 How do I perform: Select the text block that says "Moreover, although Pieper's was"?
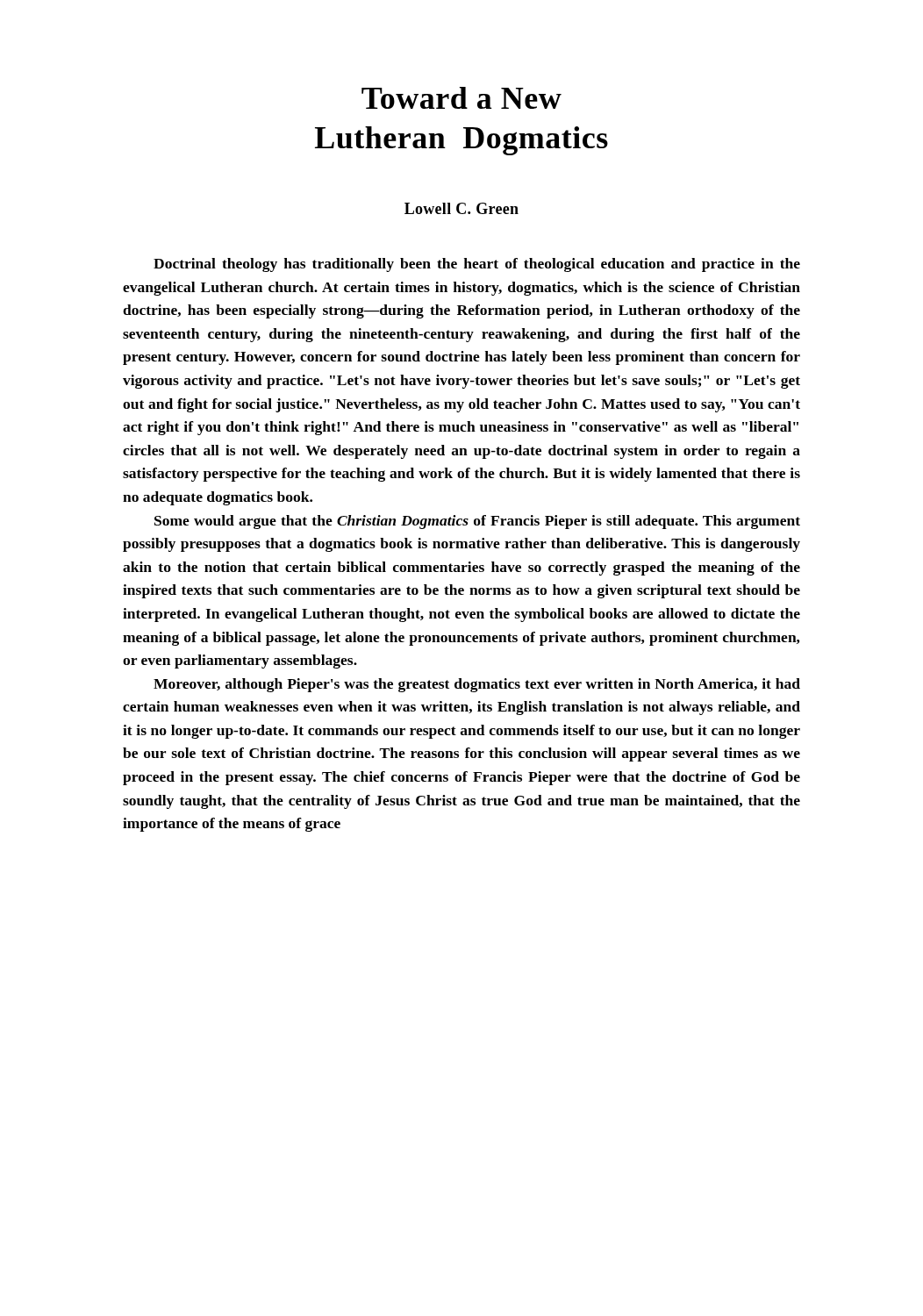(462, 753)
